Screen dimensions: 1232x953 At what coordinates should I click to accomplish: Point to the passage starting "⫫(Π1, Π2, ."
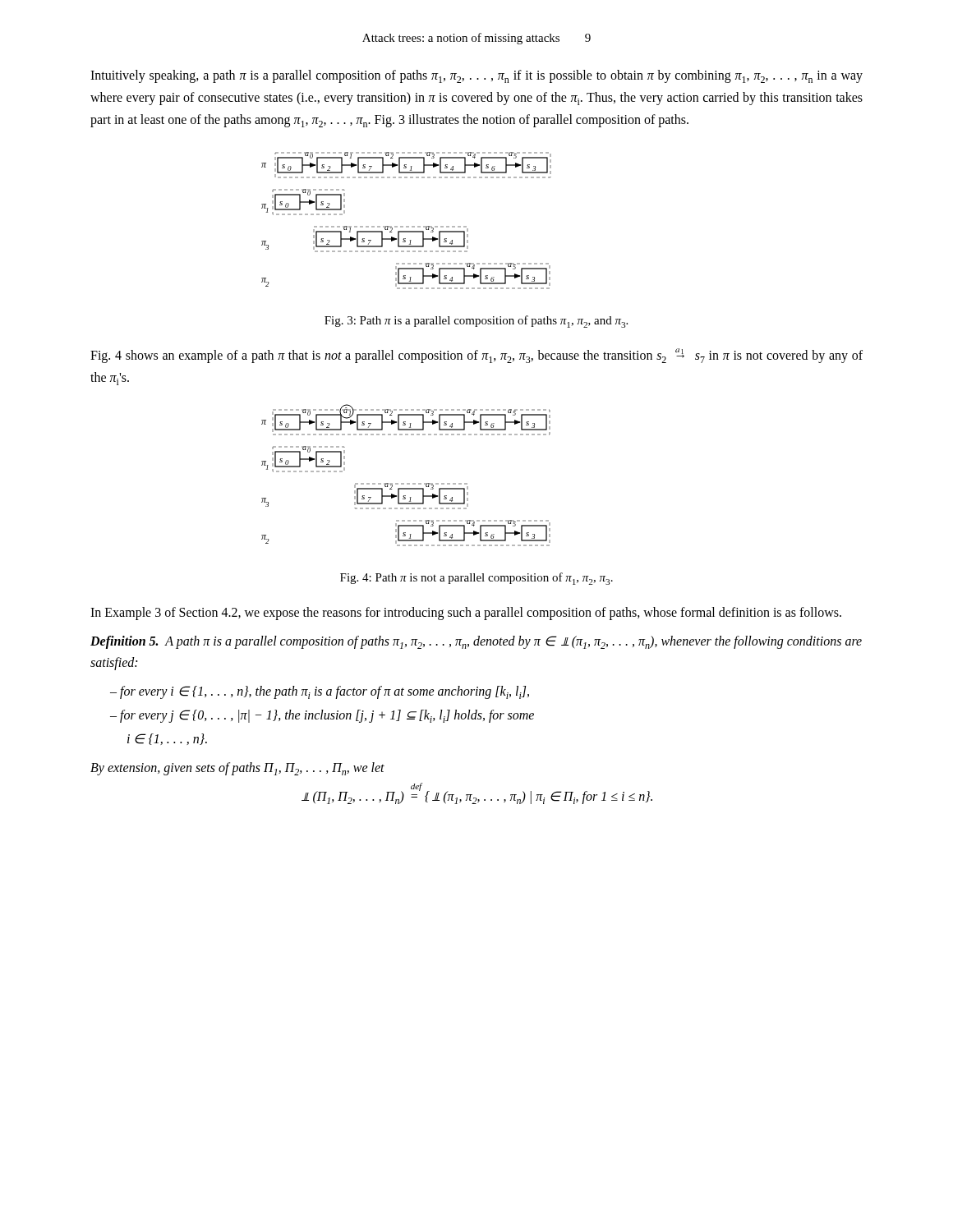tap(476, 797)
